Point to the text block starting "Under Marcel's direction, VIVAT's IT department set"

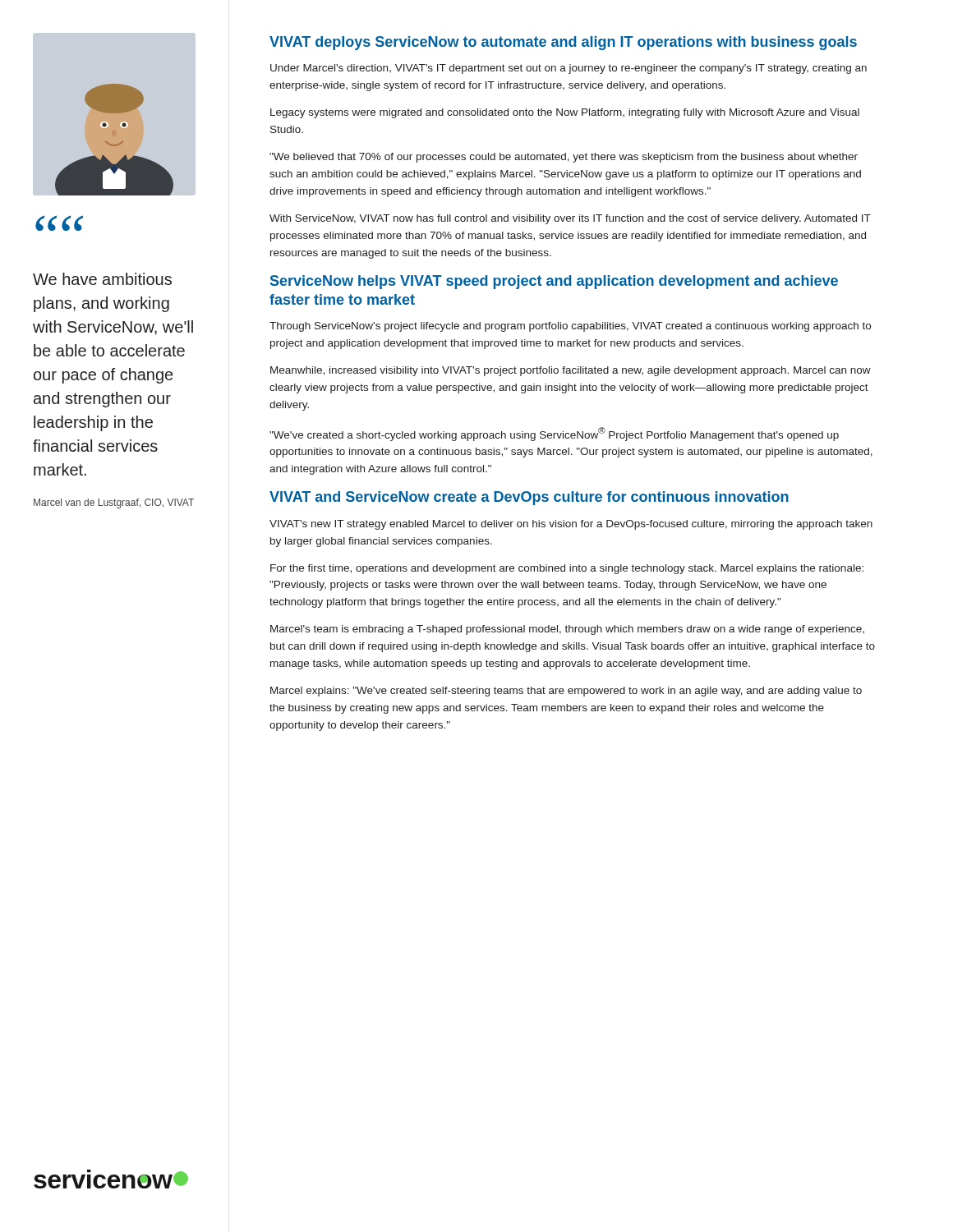[574, 77]
